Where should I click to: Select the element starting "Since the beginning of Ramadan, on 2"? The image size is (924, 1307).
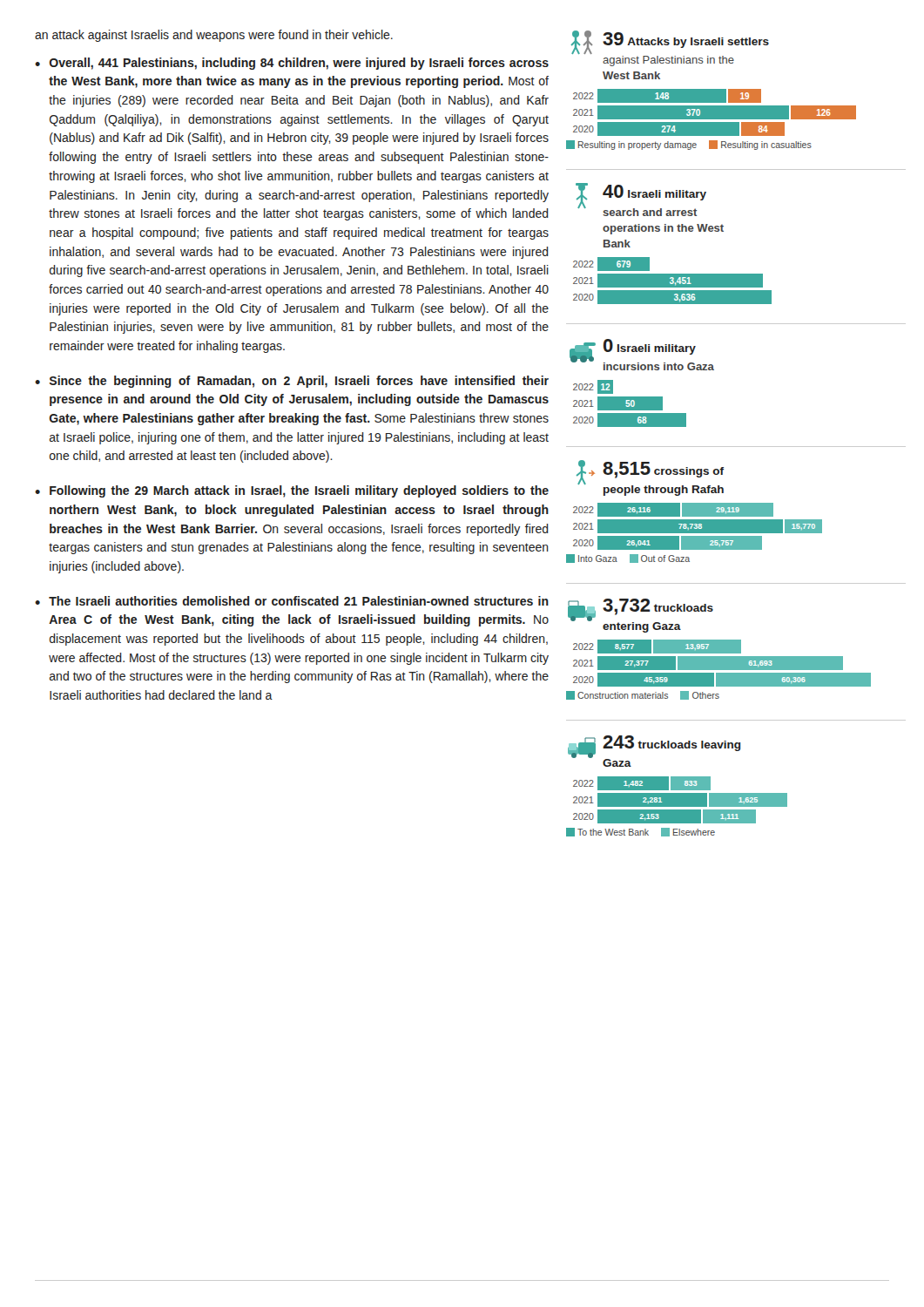pyautogui.click(x=299, y=419)
